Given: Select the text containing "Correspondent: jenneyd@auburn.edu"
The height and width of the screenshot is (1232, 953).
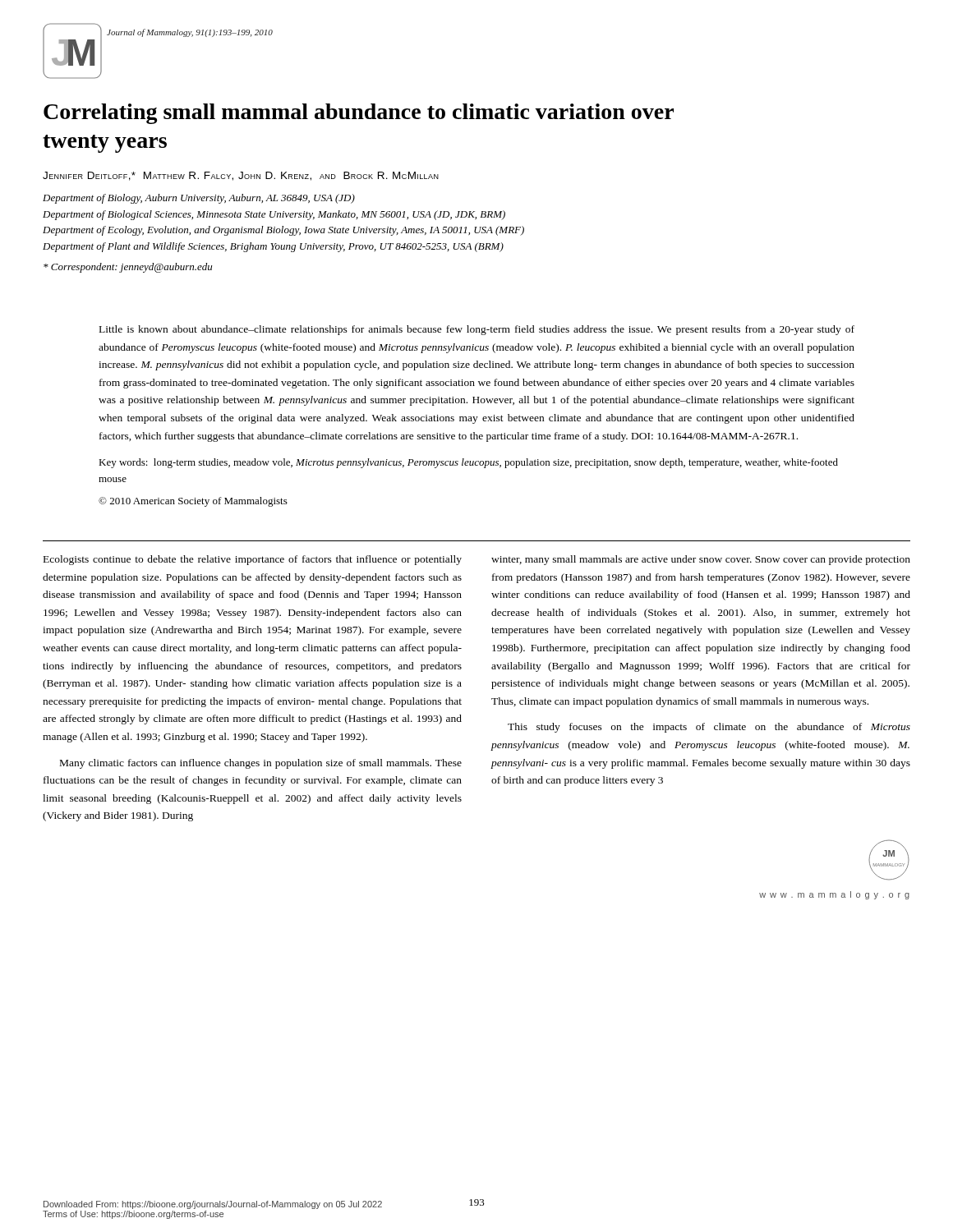Looking at the screenshot, I should click(128, 266).
